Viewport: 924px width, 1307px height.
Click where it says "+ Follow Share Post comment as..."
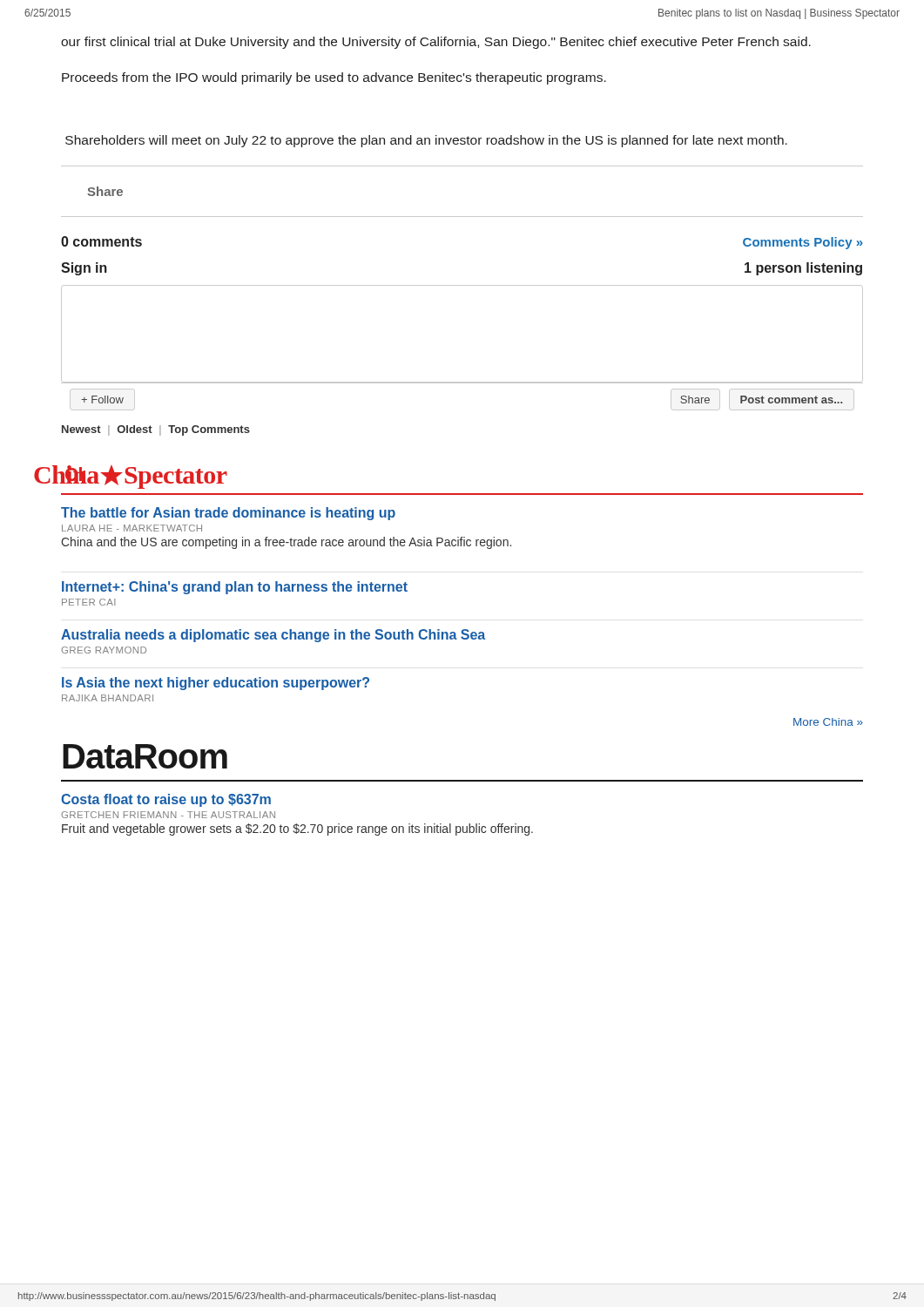pyautogui.click(x=105, y=400)
